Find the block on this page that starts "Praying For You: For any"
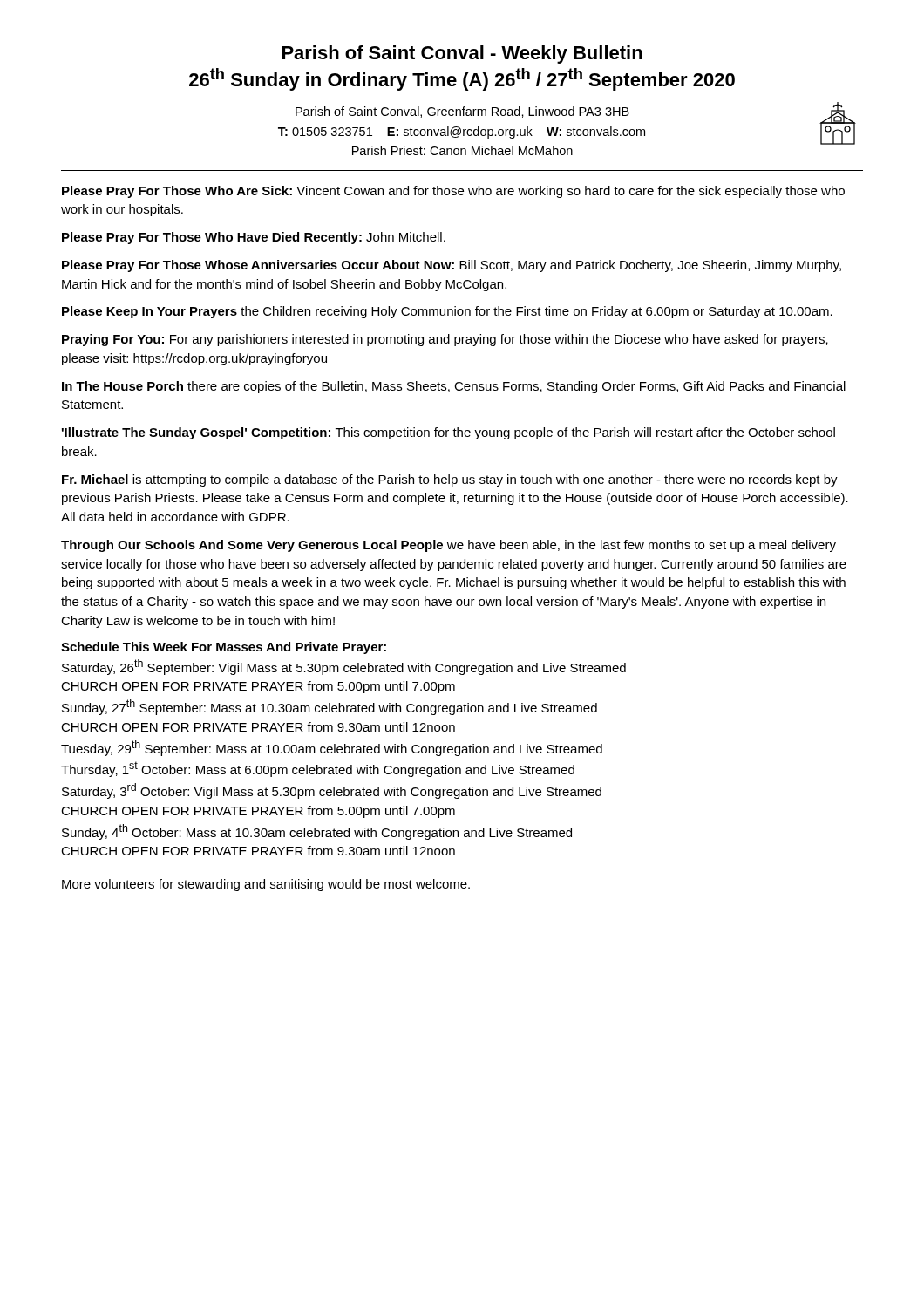The height and width of the screenshot is (1308, 924). [445, 348]
